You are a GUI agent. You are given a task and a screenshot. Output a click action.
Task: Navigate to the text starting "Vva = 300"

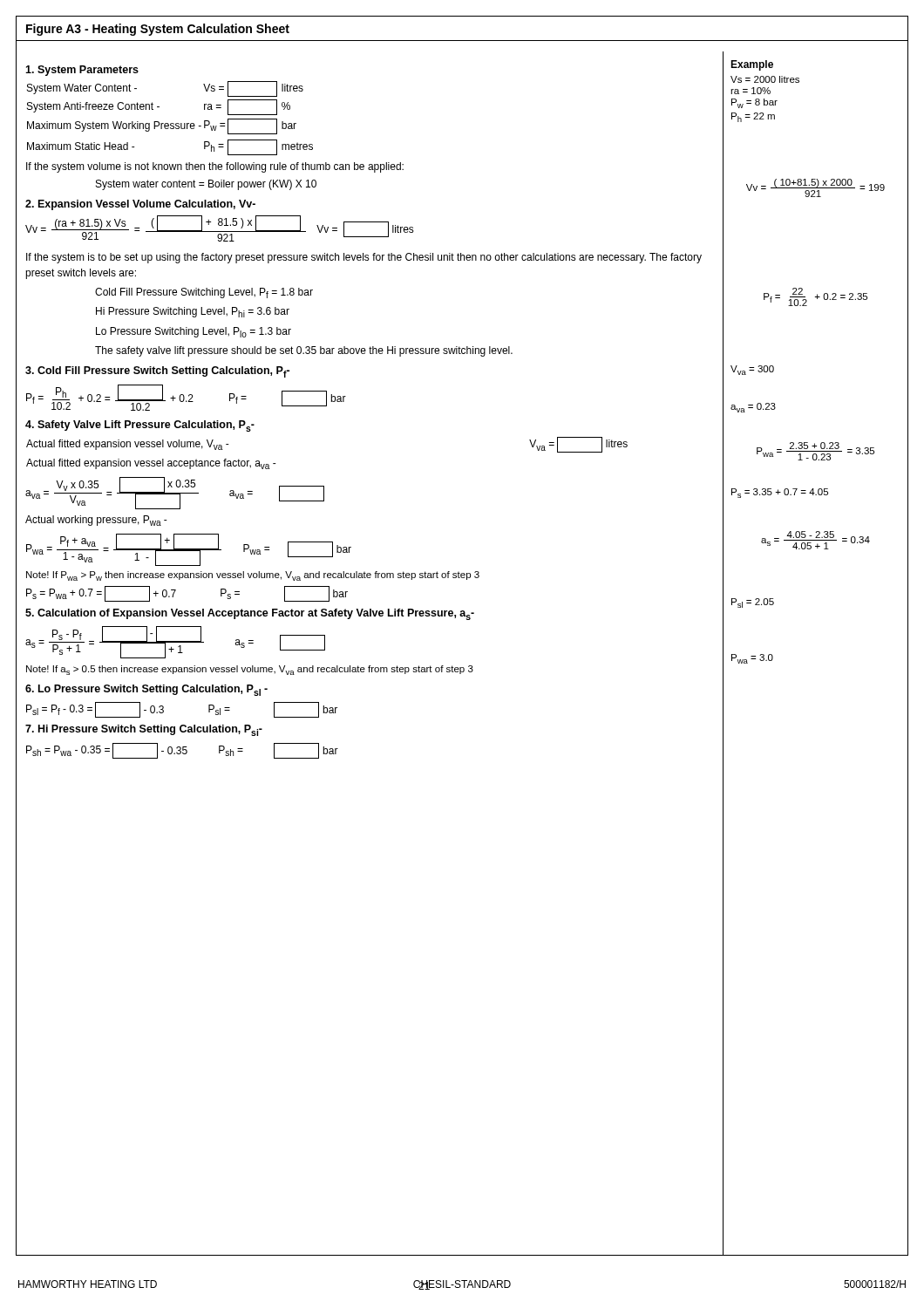coord(752,370)
